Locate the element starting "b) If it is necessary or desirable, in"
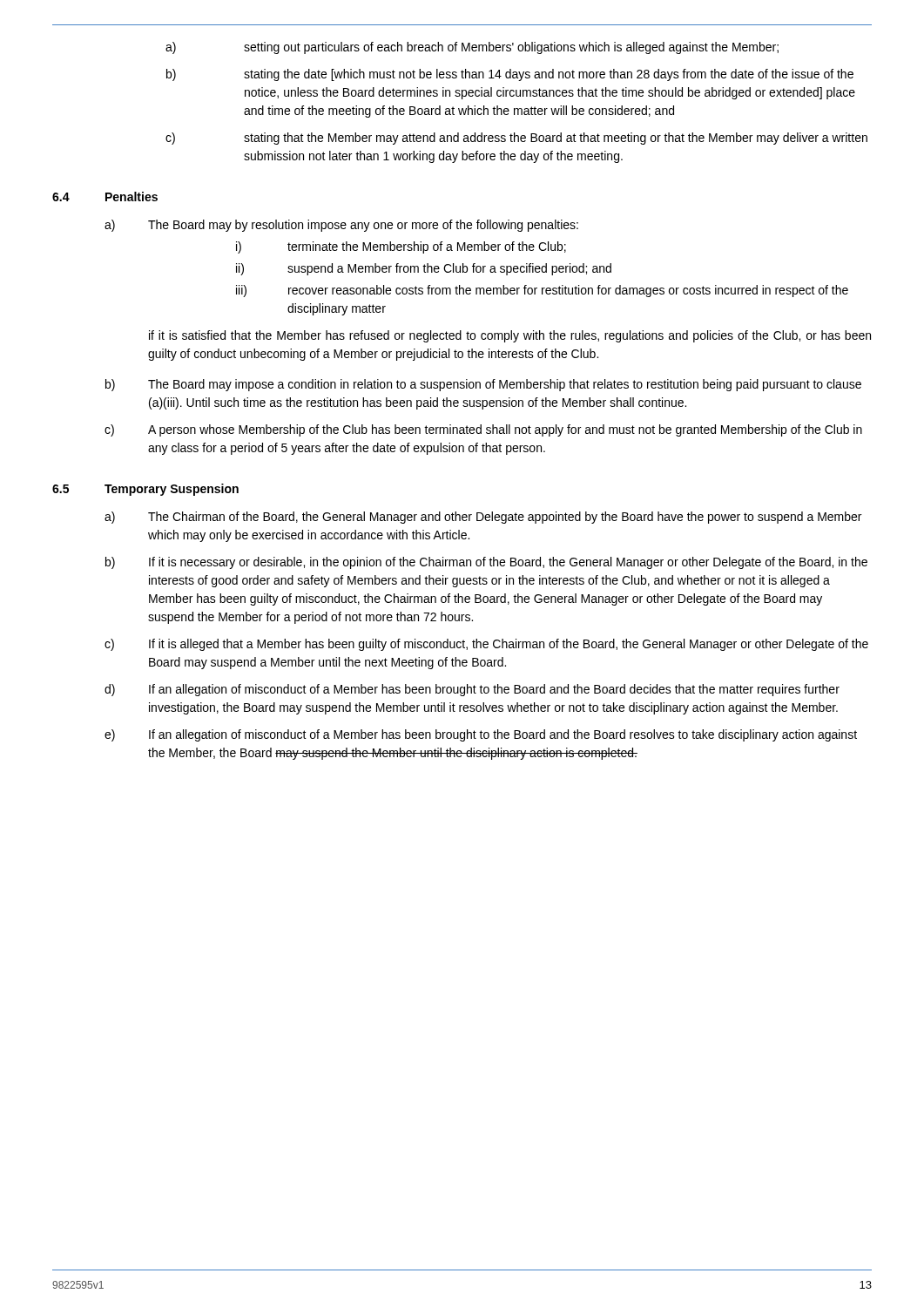The image size is (924, 1307). [x=488, y=590]
